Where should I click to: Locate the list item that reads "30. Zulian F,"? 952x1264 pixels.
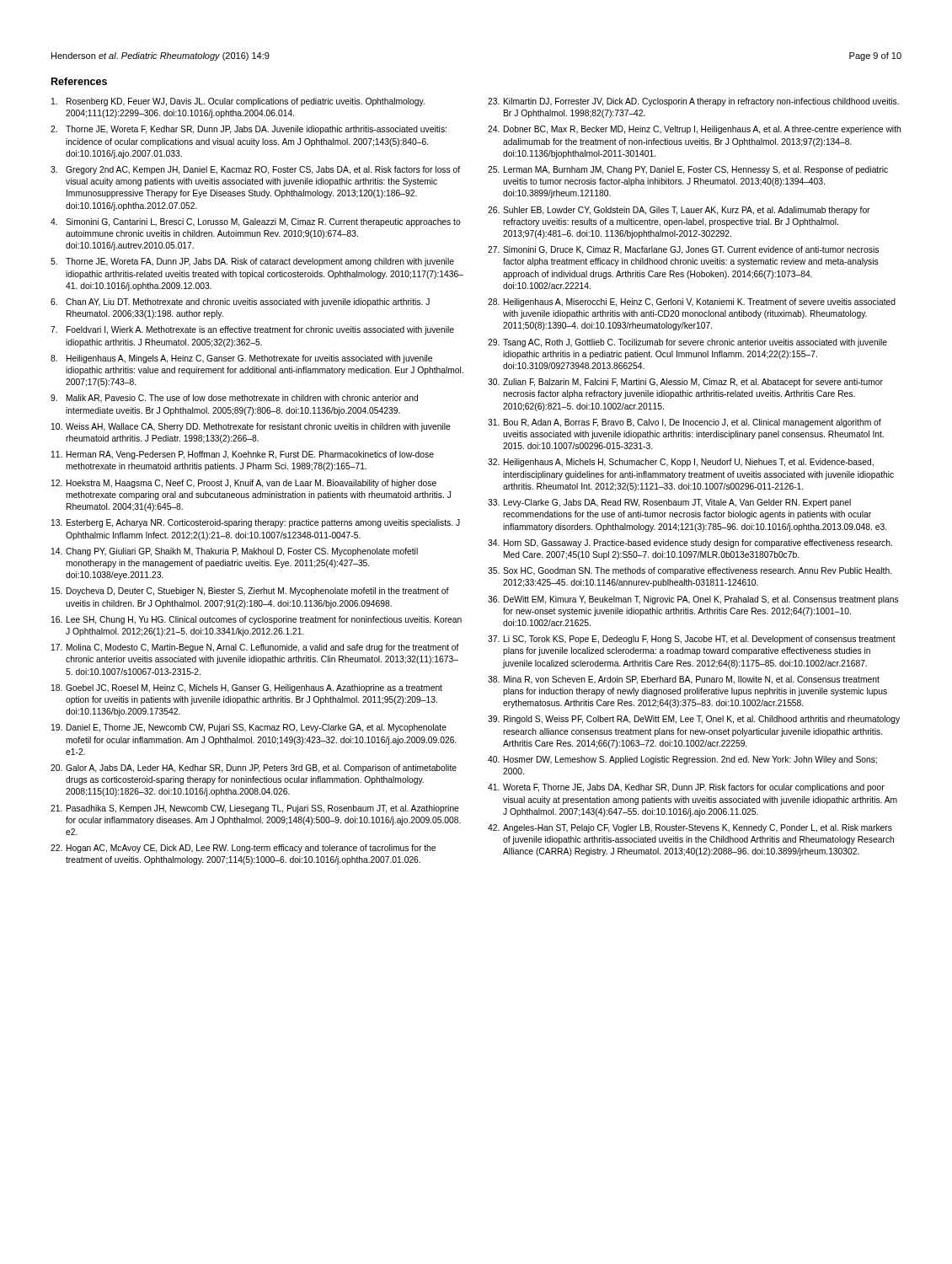pos(695,395)
